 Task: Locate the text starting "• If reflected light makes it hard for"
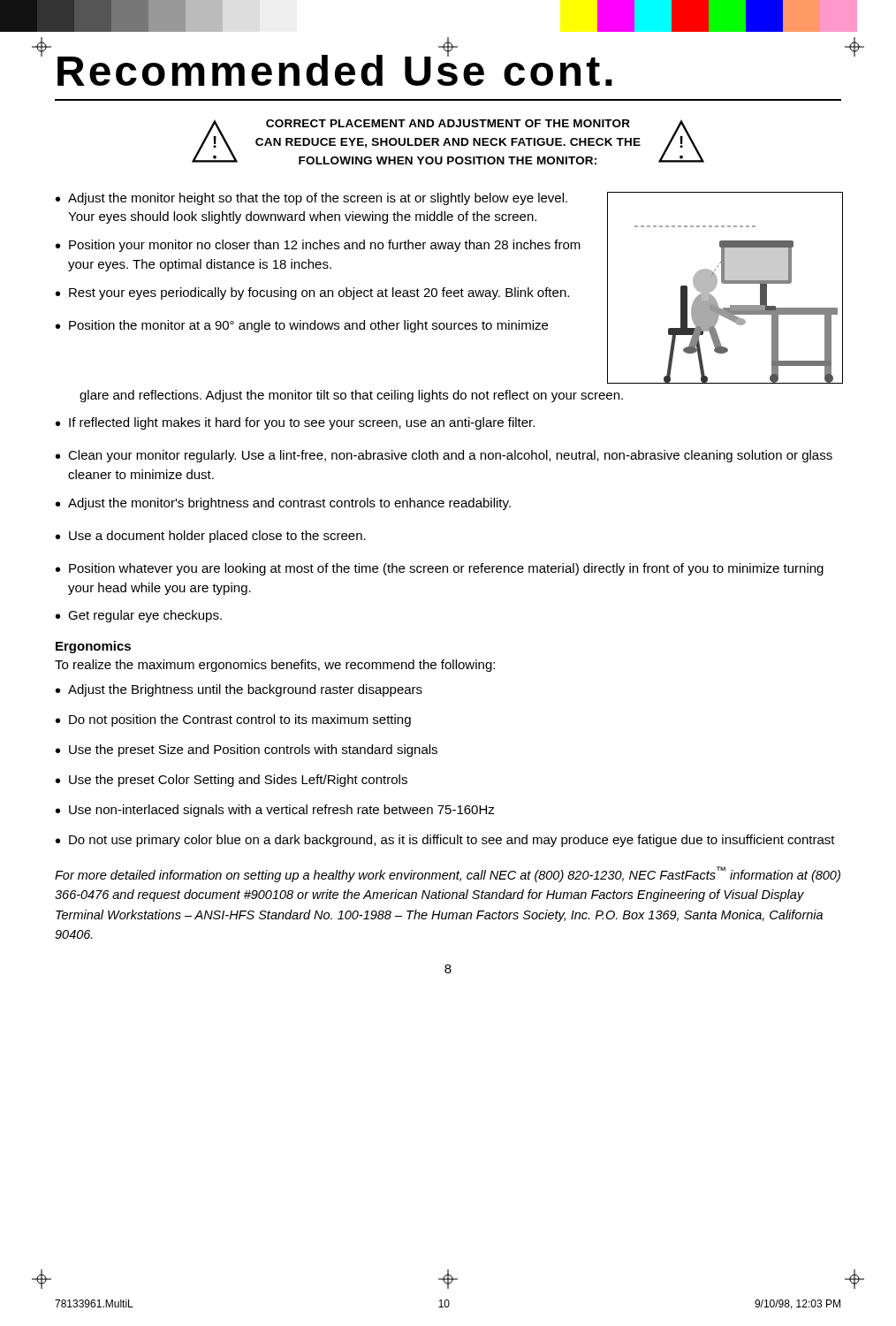point(295,425)
